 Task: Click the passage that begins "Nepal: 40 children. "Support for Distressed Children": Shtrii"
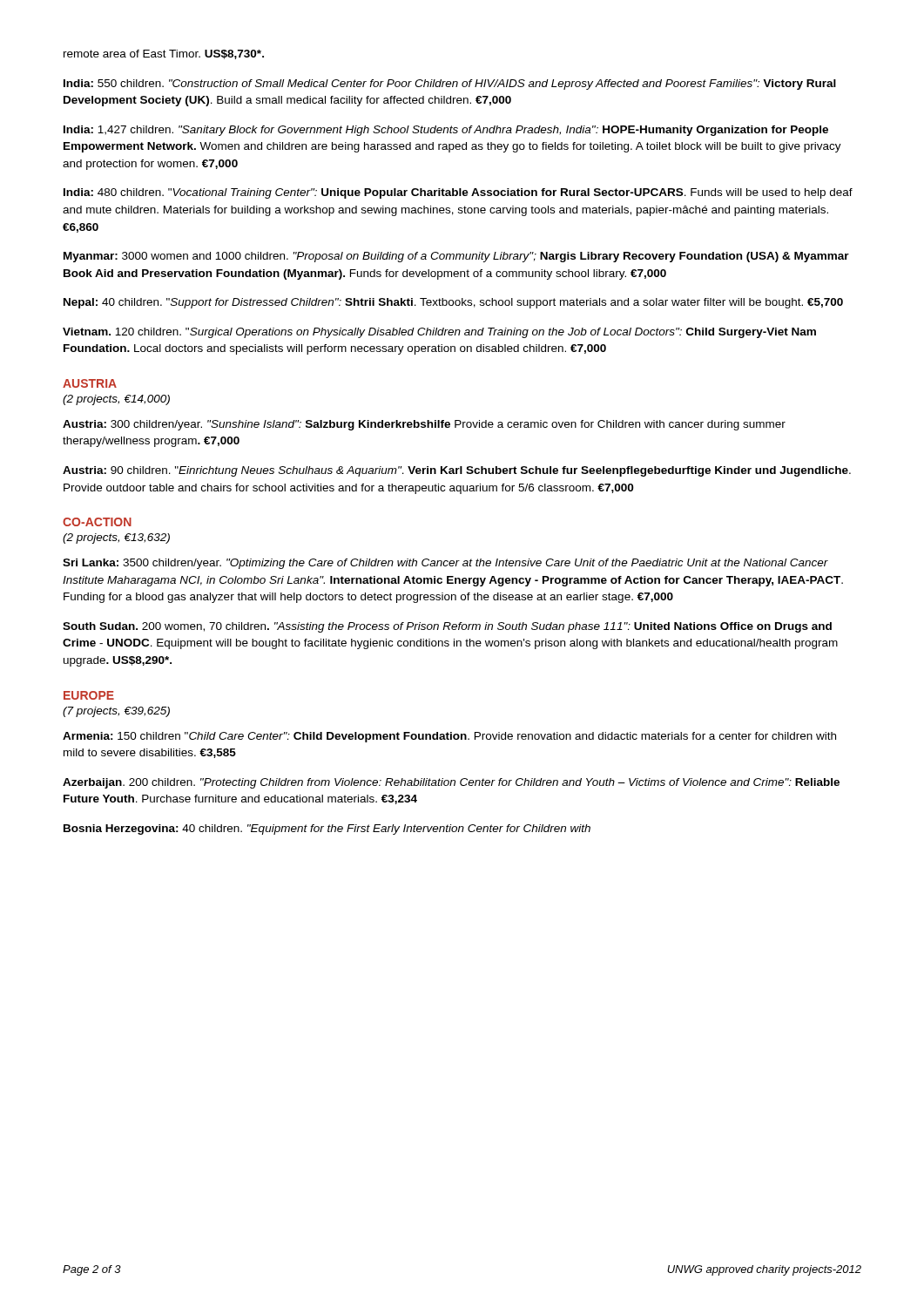453,302
